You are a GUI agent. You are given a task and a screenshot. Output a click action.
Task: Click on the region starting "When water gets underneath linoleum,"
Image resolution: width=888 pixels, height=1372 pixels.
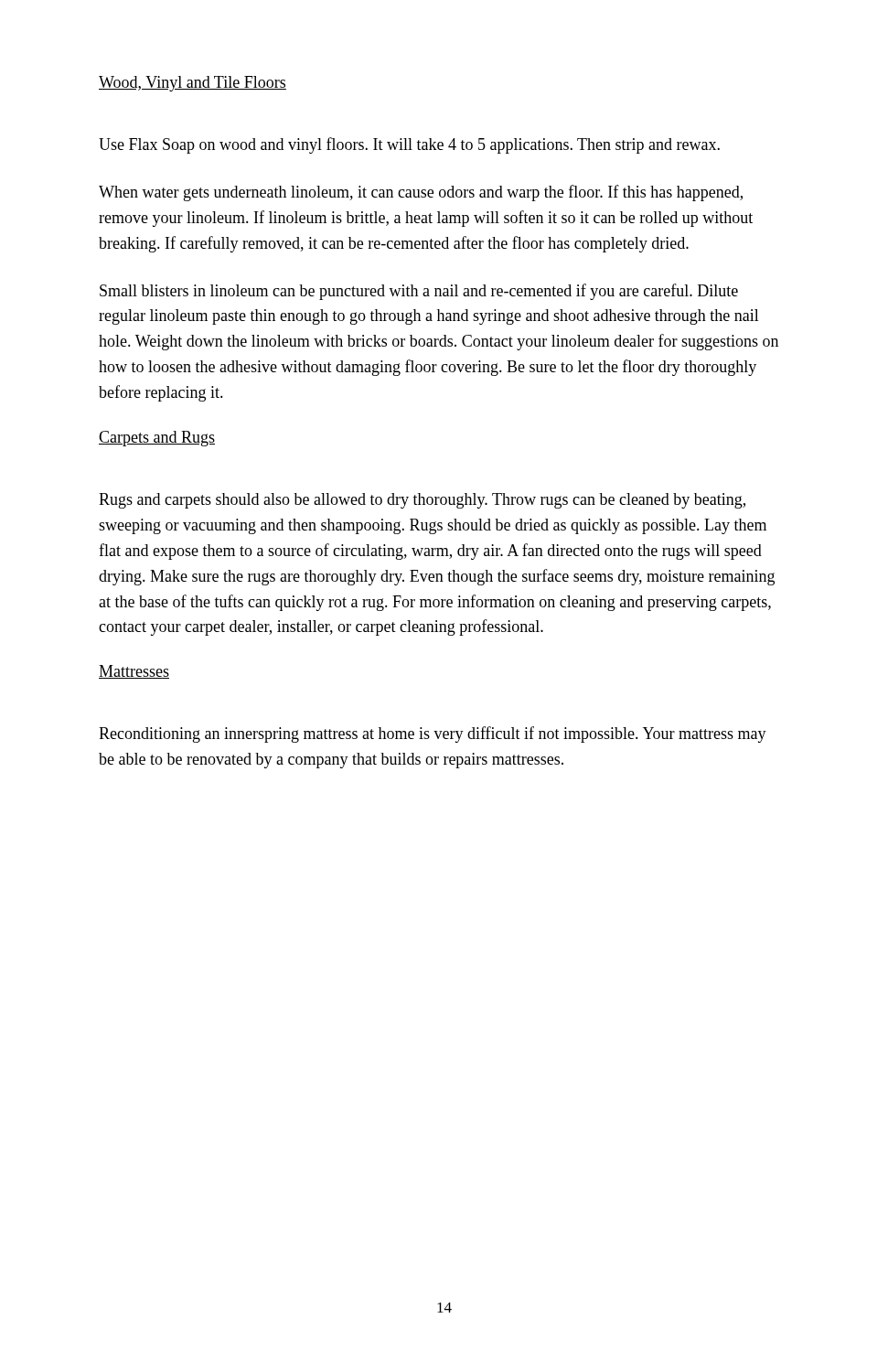[426, 218]
